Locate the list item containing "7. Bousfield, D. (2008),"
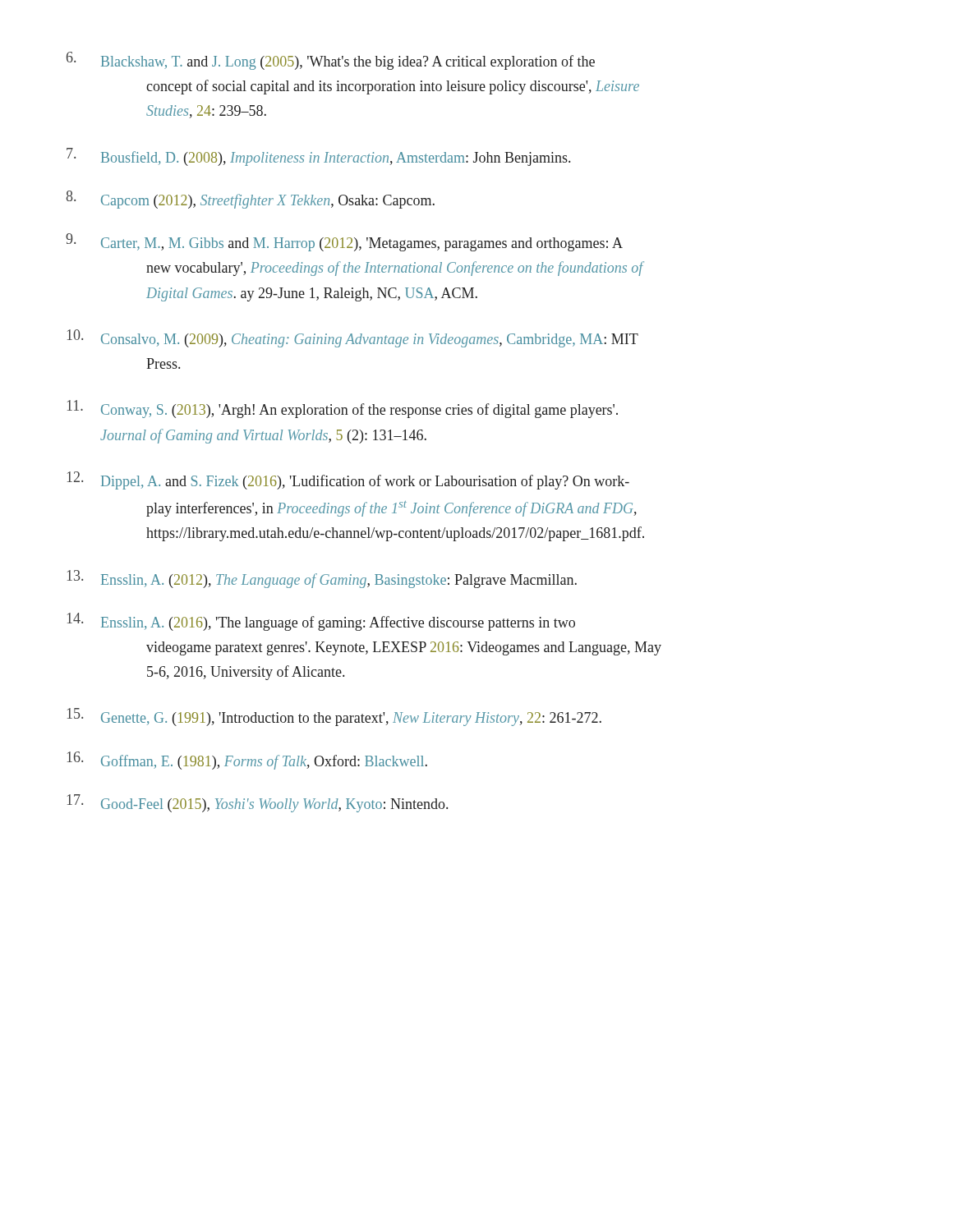Viewport: 953px width, 1232px height. 476,158
